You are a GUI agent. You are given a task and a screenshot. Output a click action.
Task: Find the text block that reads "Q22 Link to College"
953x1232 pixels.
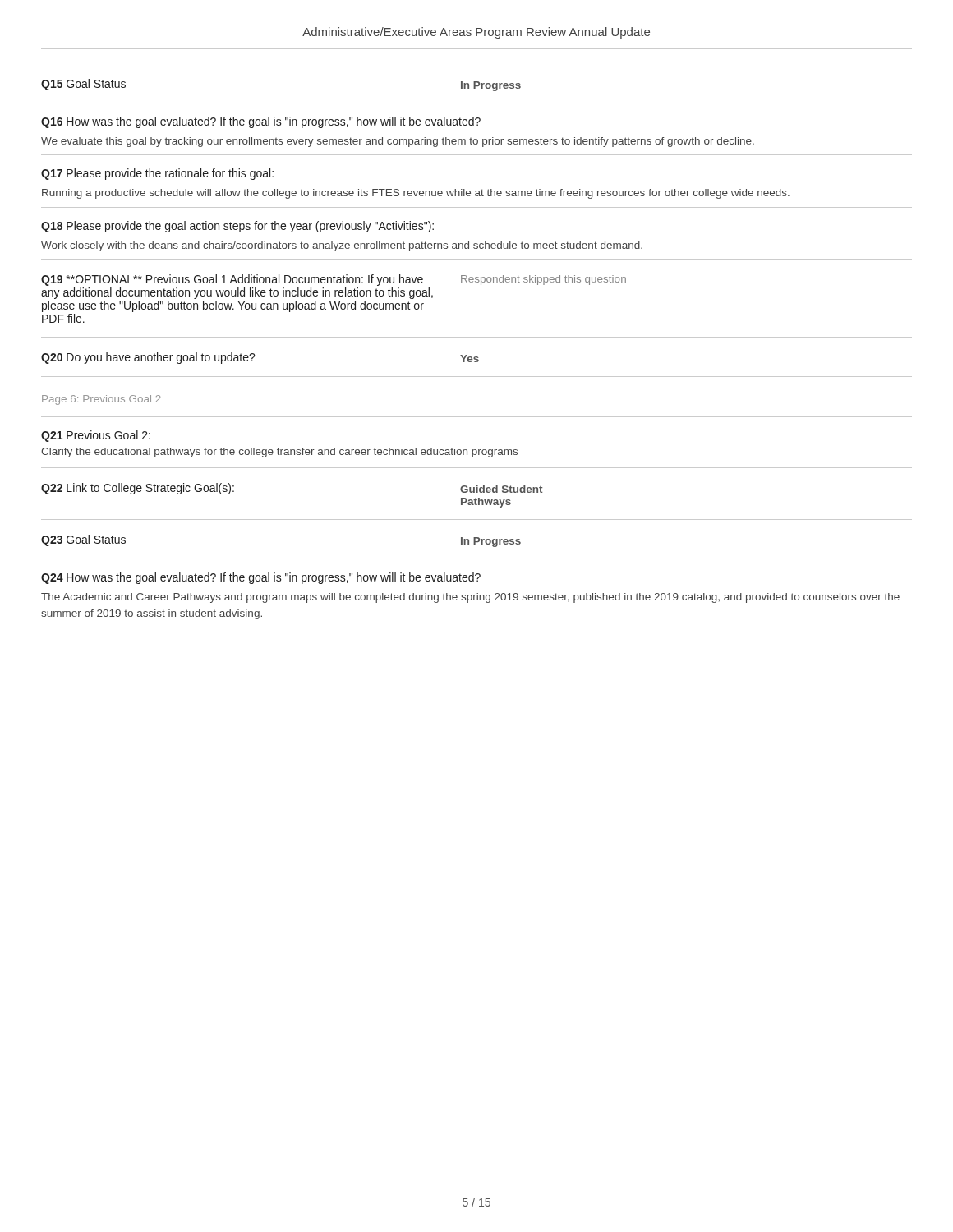point(476,494)
